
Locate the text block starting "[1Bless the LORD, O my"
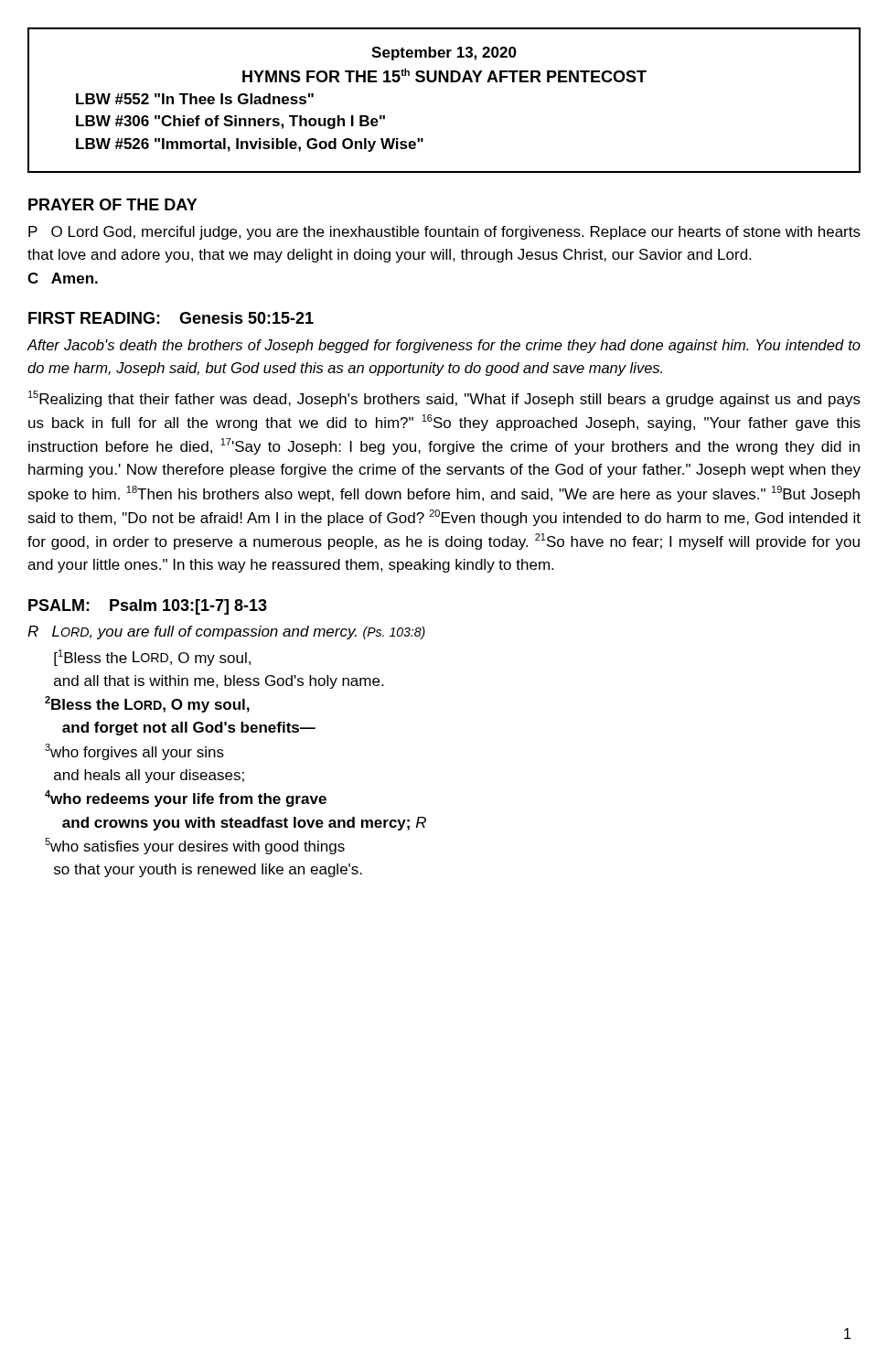[x=206, y=668]
